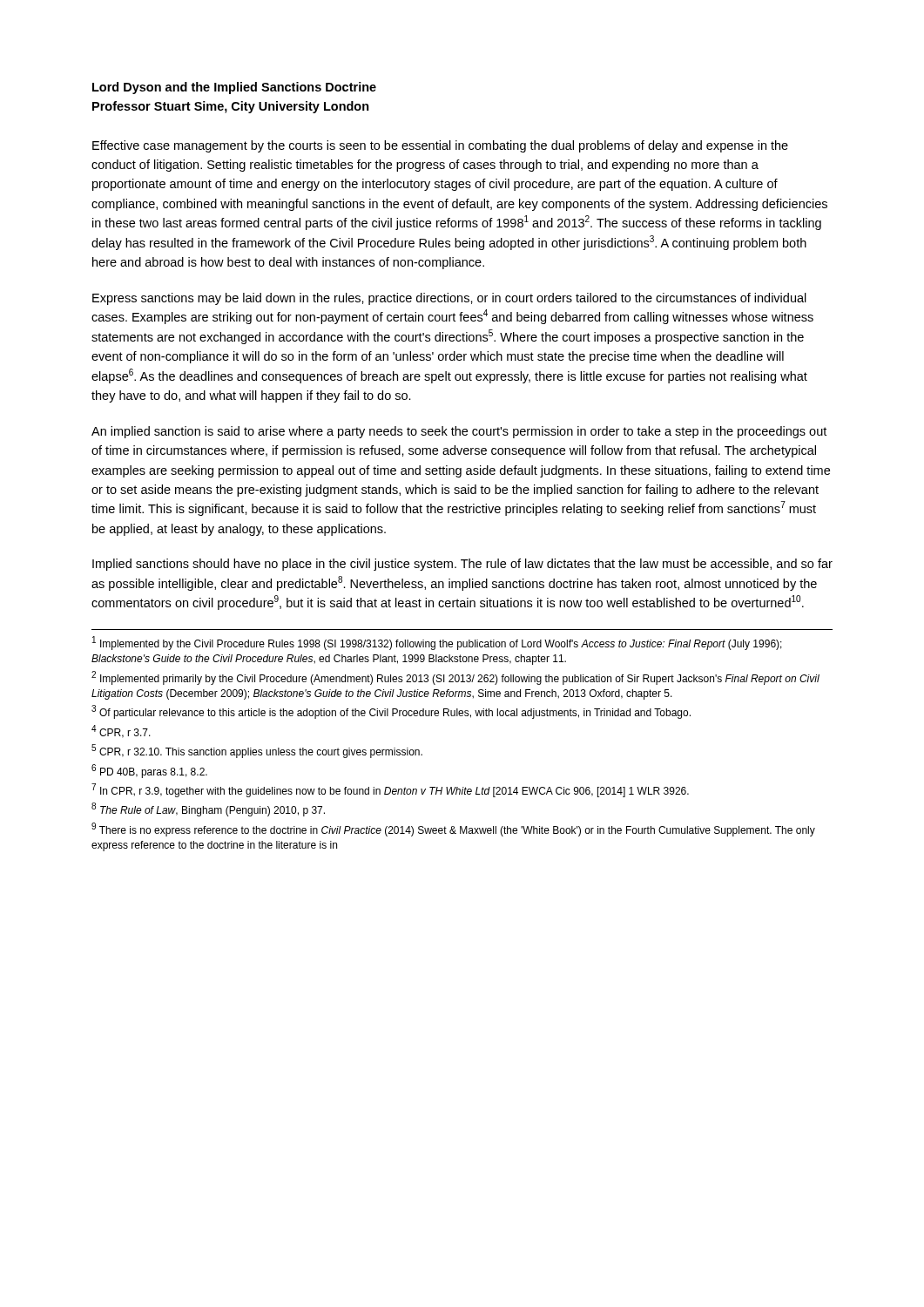Click on the text block that reads "Effective case management by"

(x=460, y=204)
